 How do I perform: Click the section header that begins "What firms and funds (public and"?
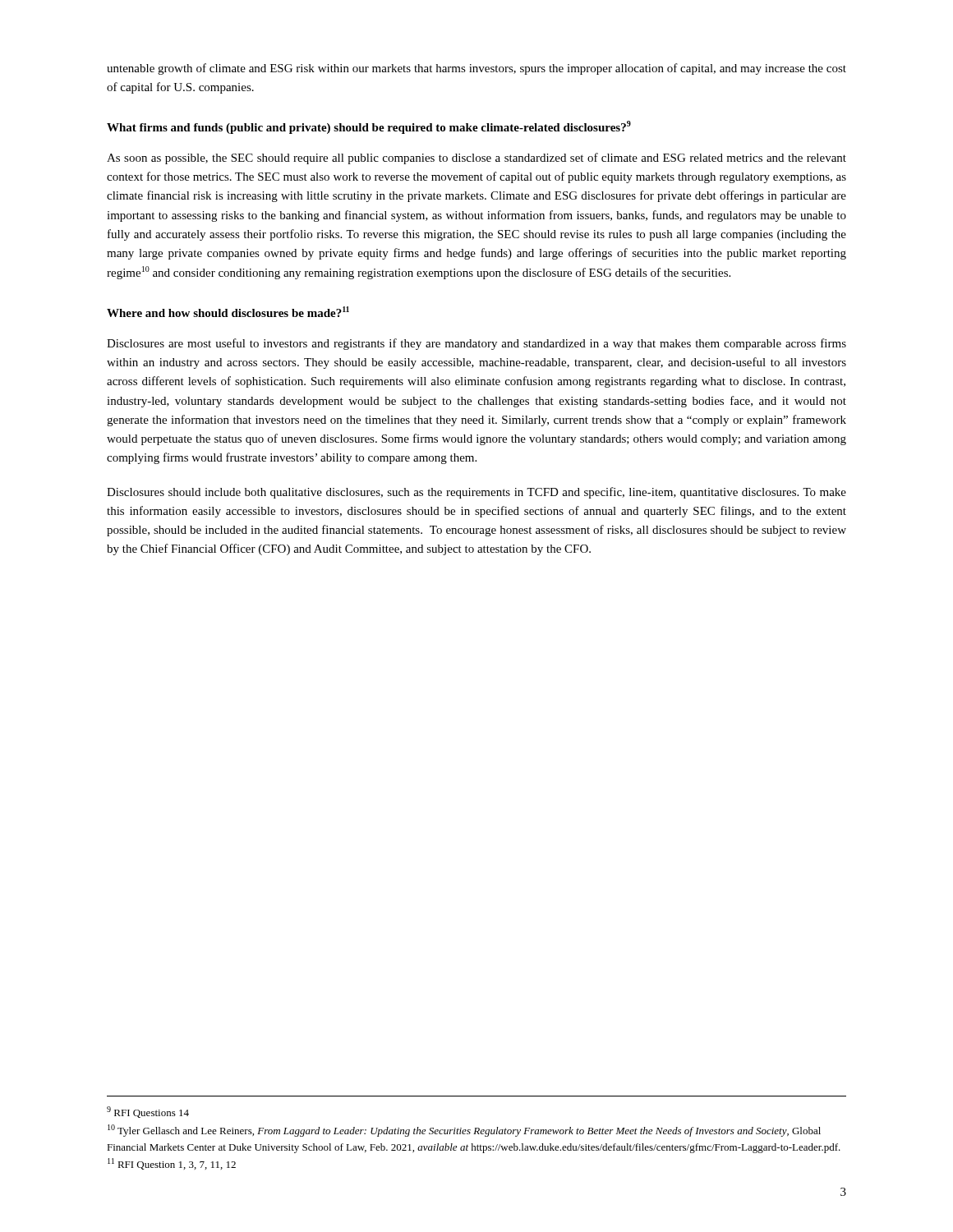tap(369, 126)
